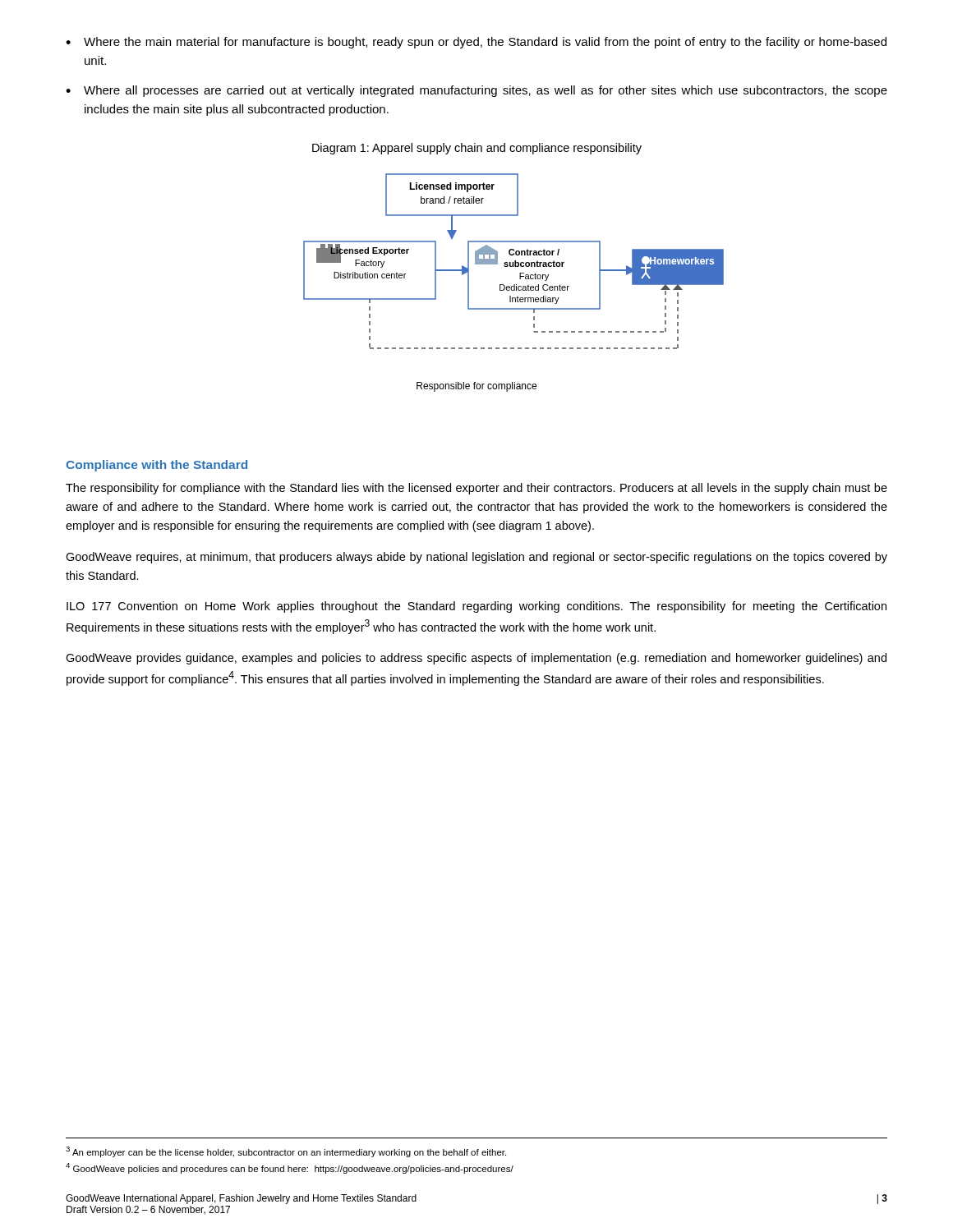Click on the flowchart

click(476, 300)
